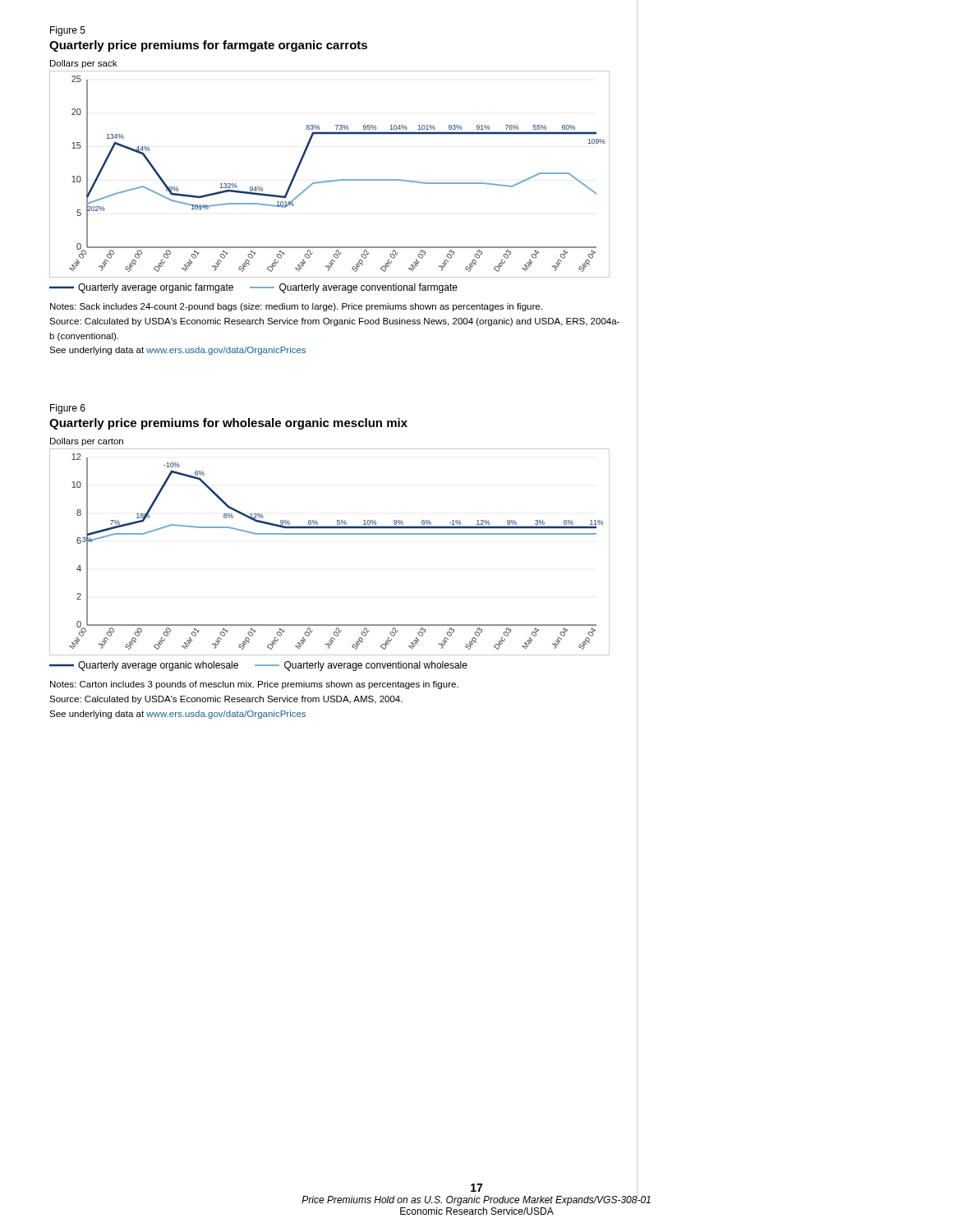Where is the passage that starts "Notes: Carton includes 3 pounds of mesclun"?
This screenshot has width=953, height=1232.
point(254,699)
